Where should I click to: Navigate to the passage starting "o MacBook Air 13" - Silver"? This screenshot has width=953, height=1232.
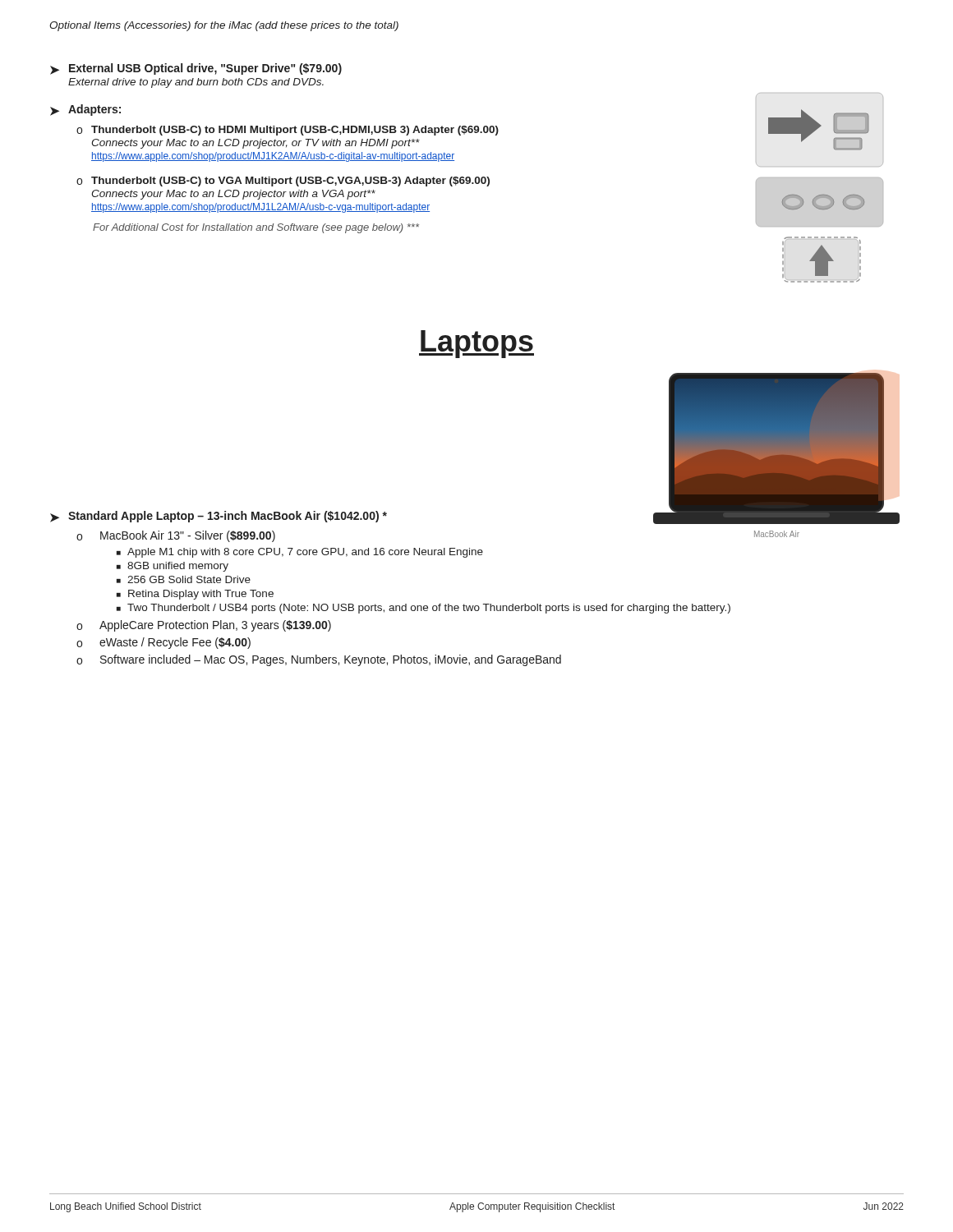click(x=178, y=536)
